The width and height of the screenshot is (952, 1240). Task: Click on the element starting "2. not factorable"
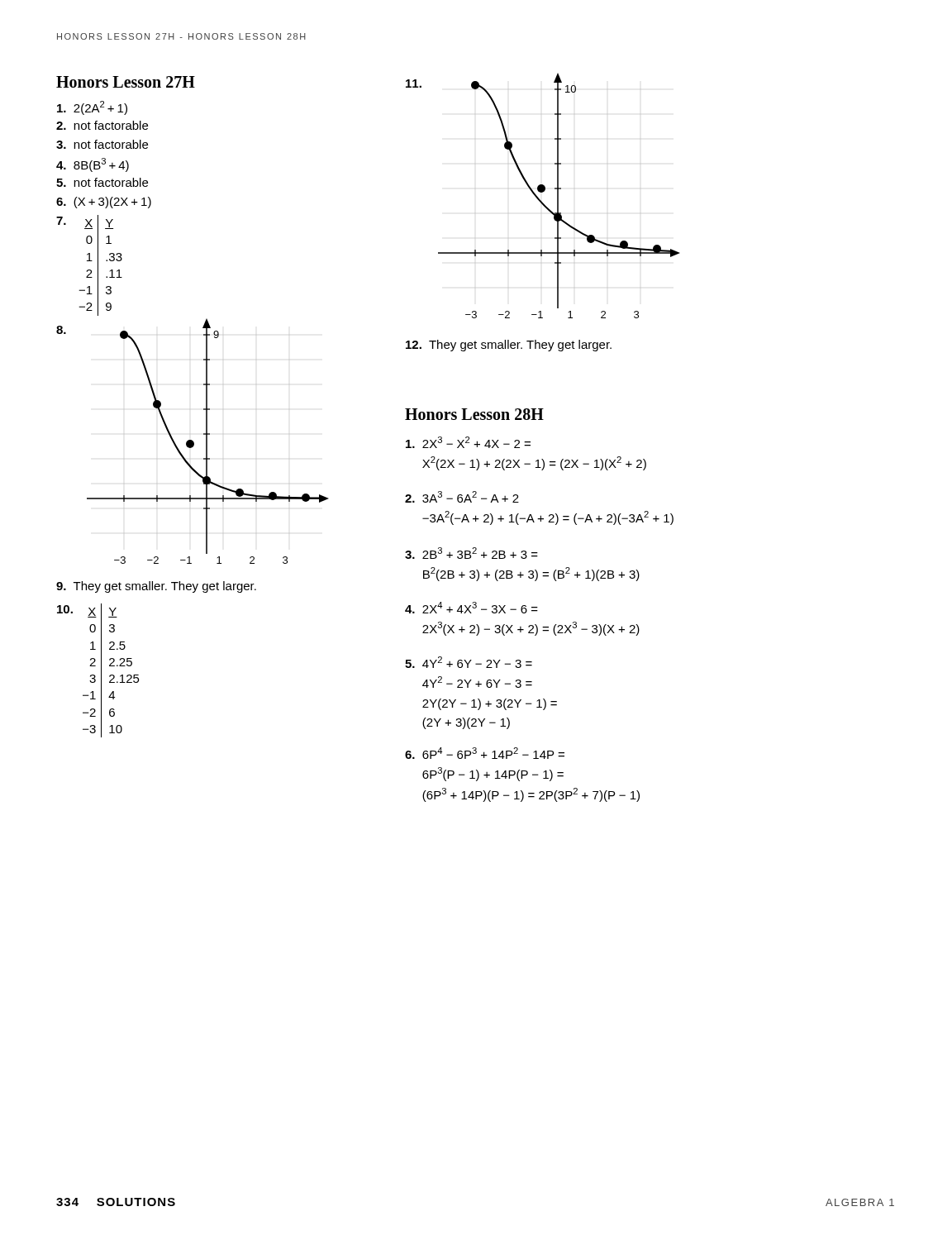(x=102, y=125)
